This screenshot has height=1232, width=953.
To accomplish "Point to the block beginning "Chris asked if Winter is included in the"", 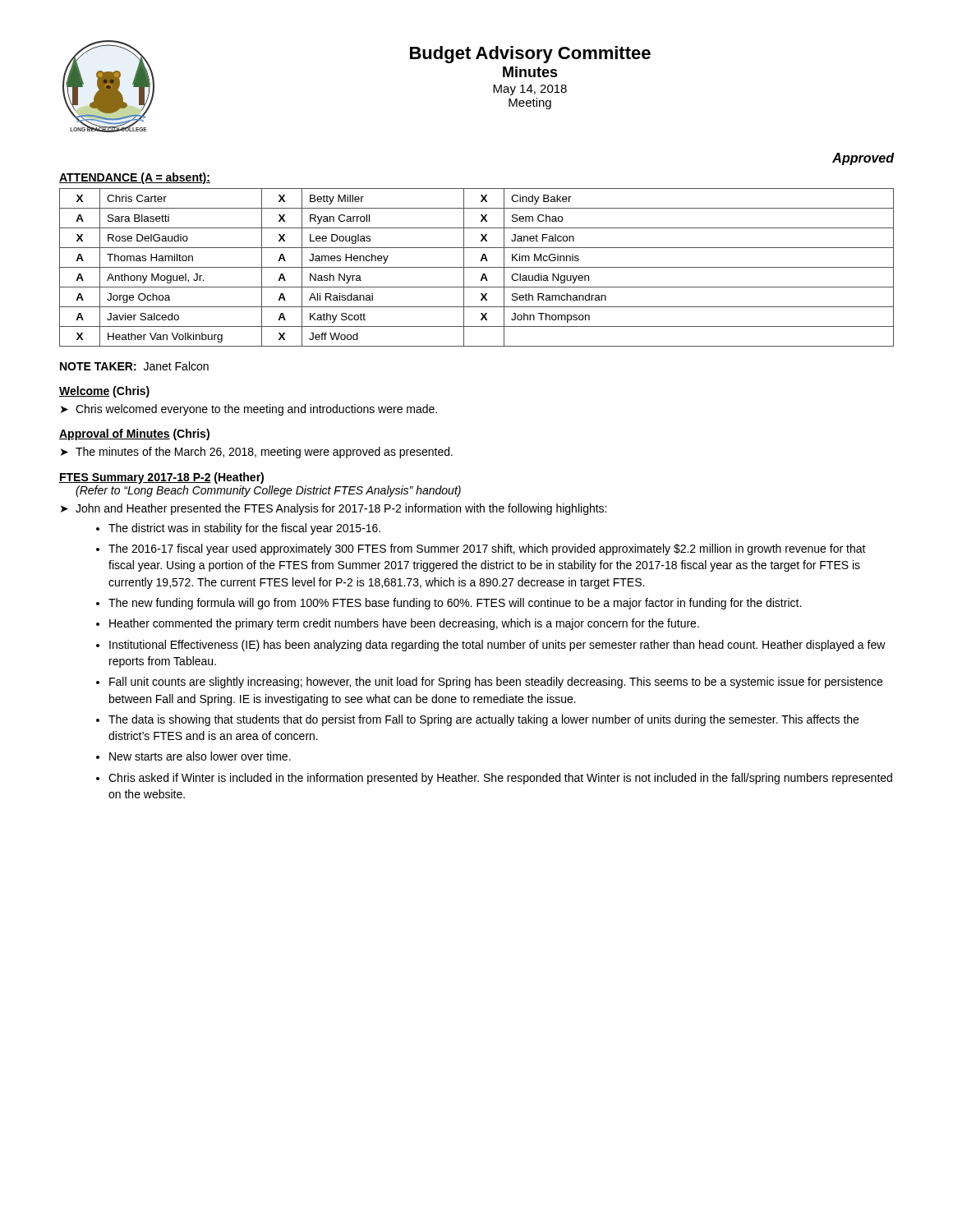I will 501,786.
